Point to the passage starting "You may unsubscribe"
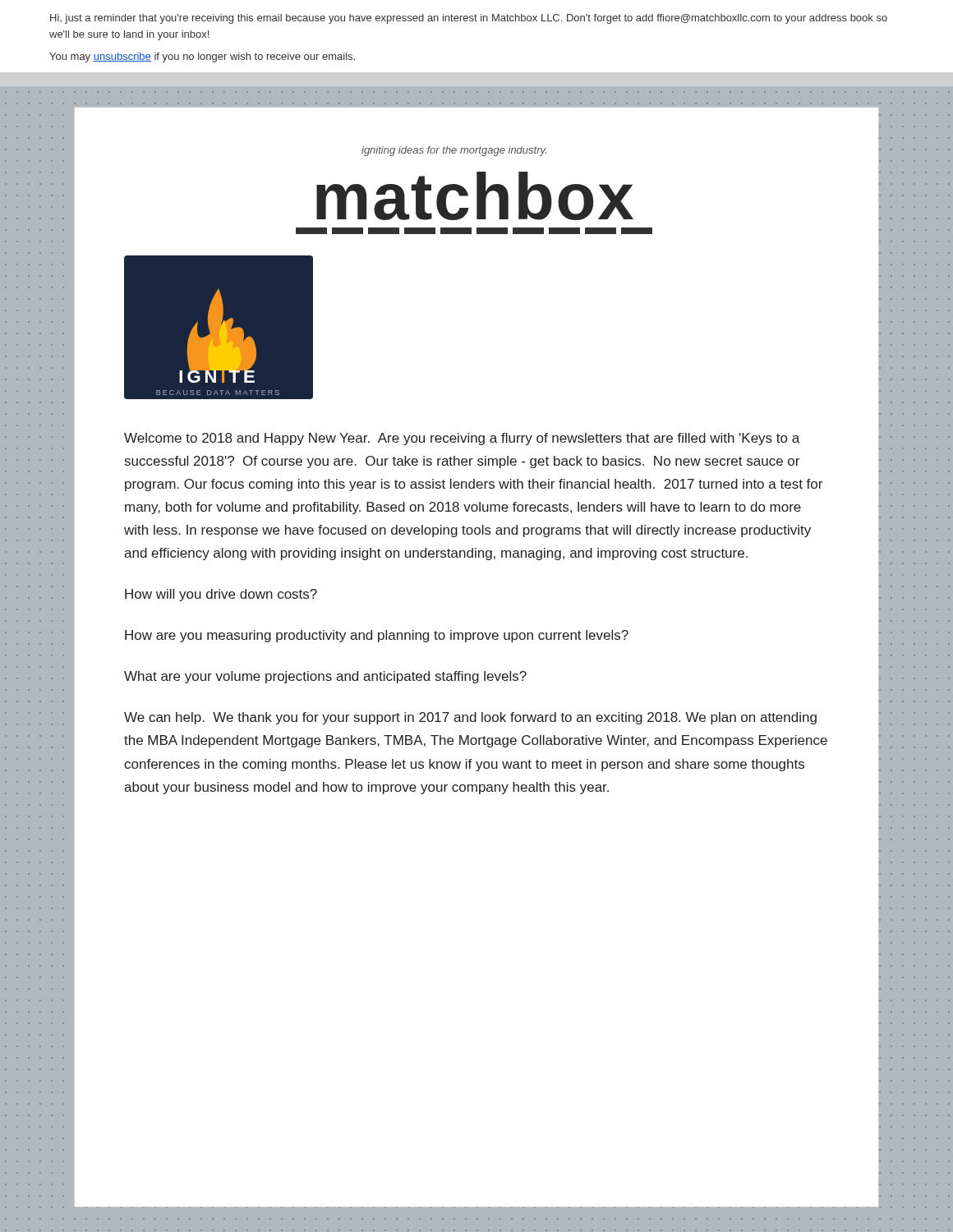This screenshot has height=1232, width=953. [x=203, y=56]
